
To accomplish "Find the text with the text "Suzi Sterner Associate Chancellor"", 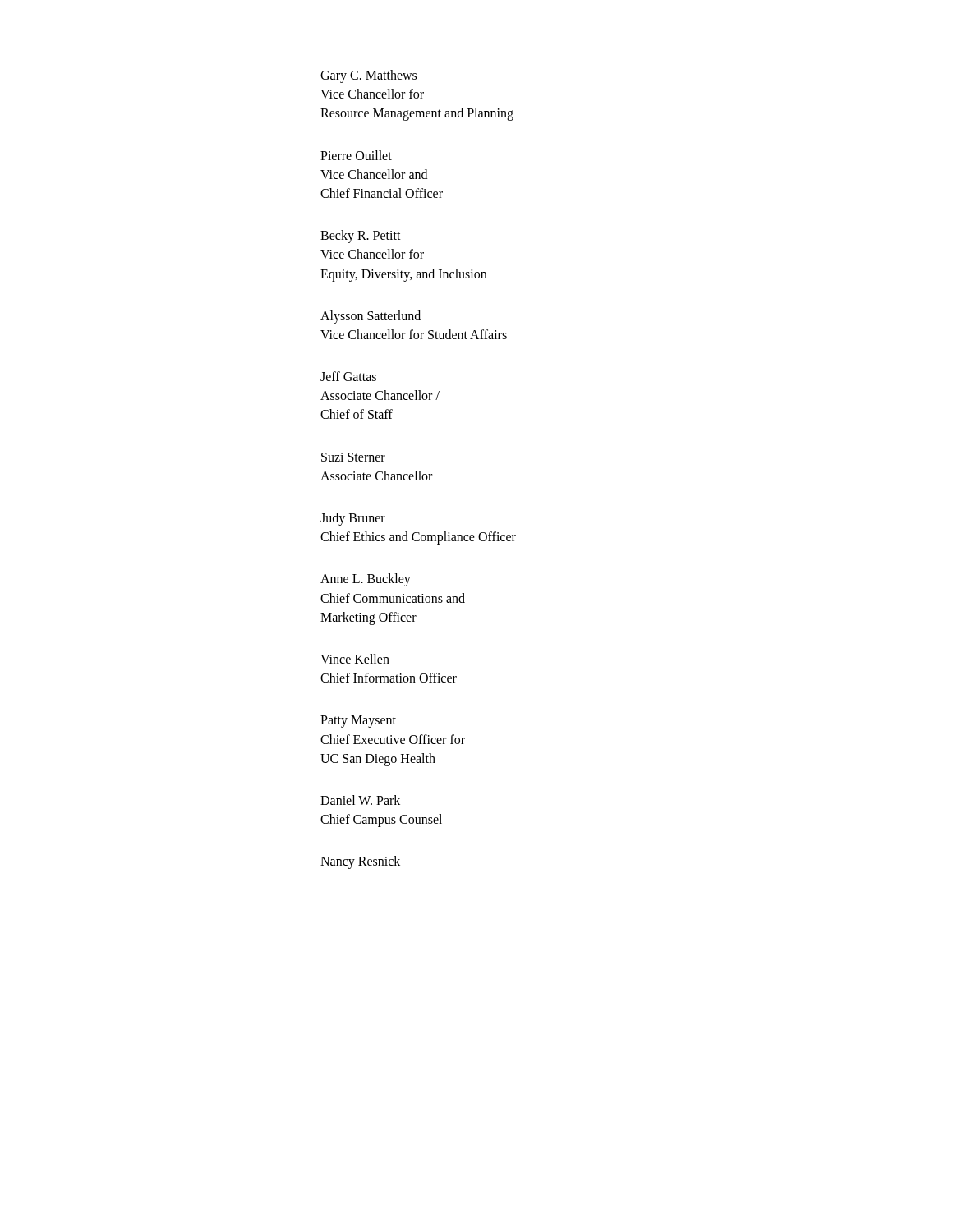I will (353, 457).
